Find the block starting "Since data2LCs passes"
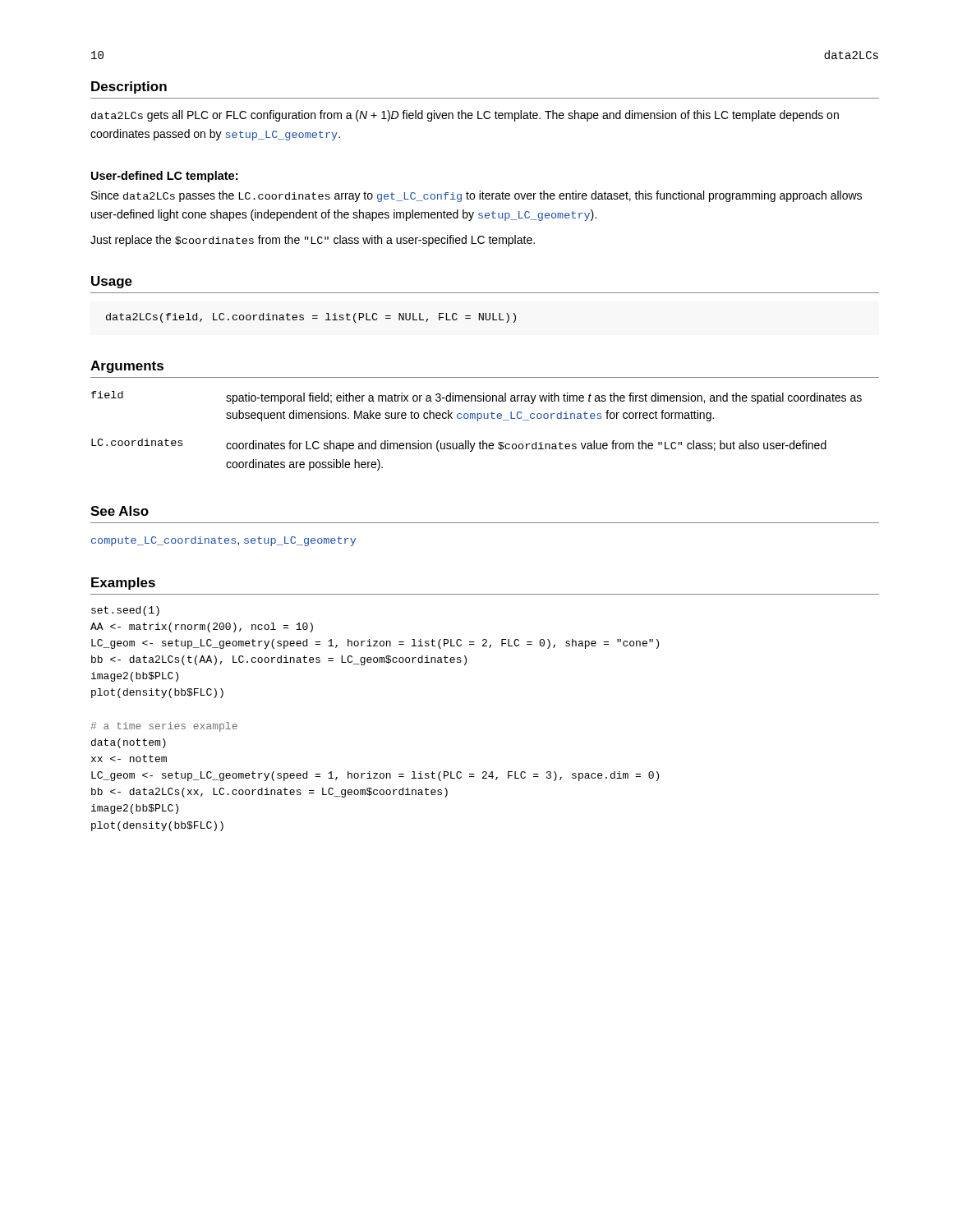The image size is (953, 1232). 476,205
